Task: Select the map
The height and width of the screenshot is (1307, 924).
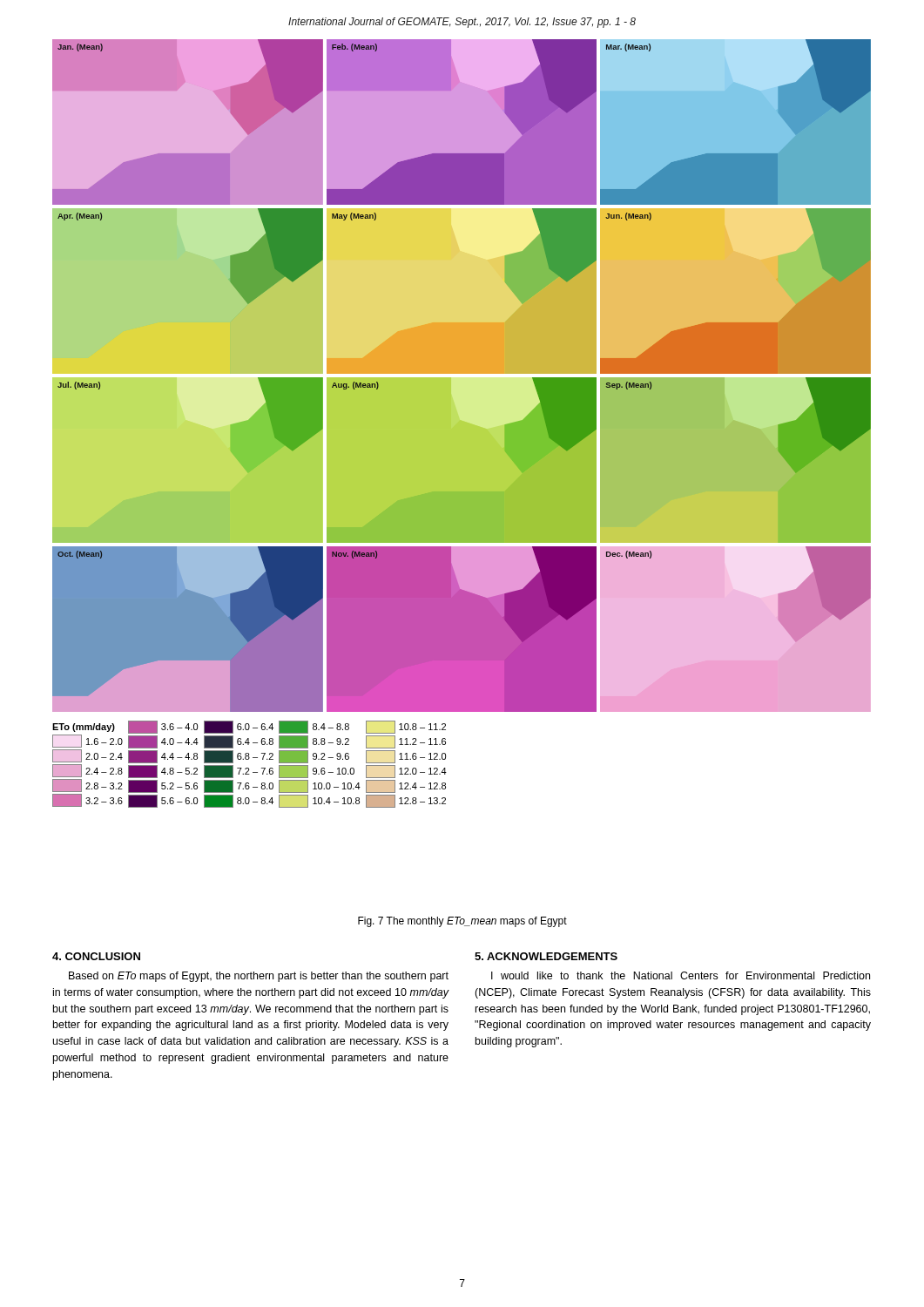Action: coord(462,424)
